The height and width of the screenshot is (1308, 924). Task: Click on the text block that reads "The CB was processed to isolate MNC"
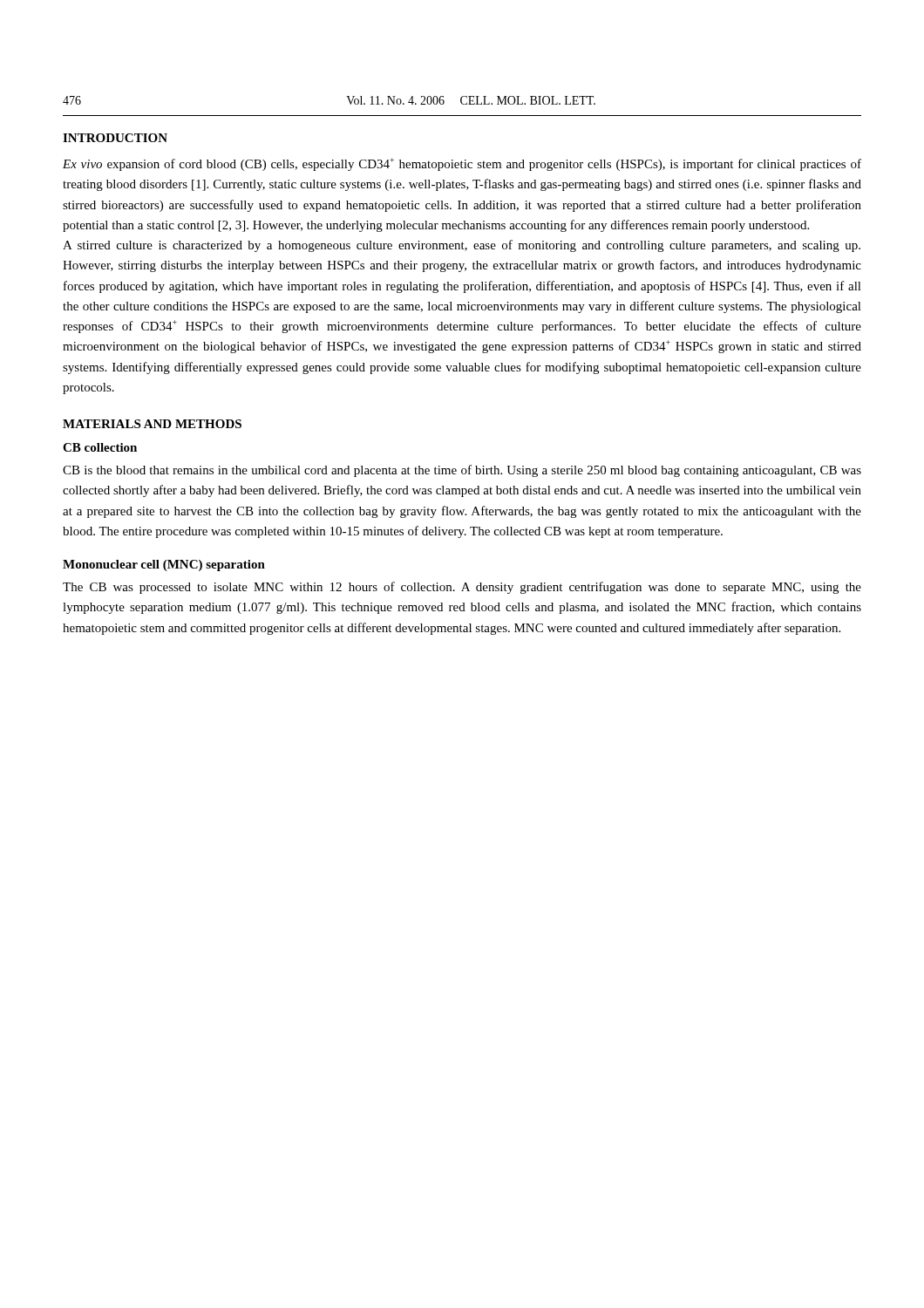pos(462,607)
